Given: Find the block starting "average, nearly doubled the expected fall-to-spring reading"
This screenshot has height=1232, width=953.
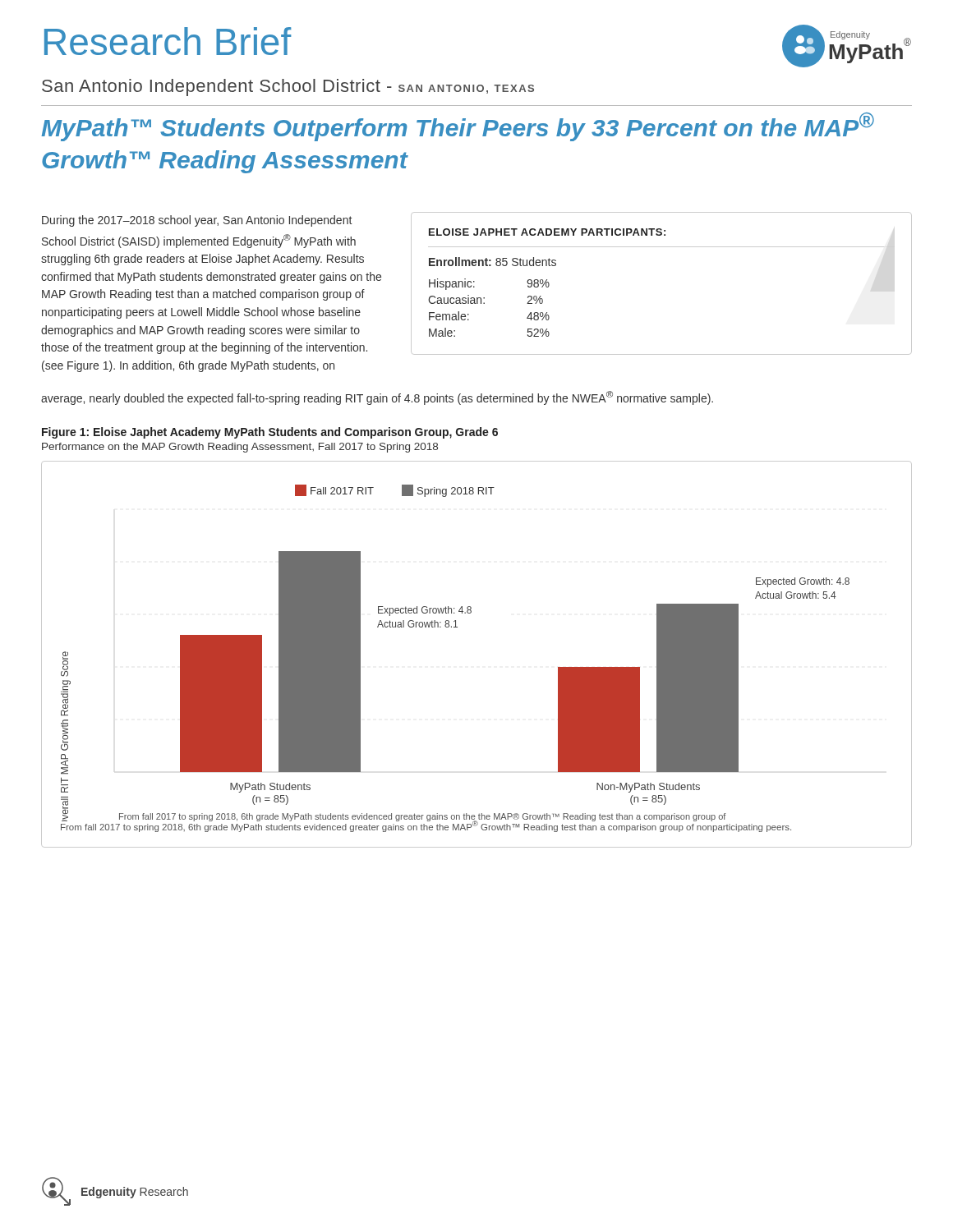Looking at the screenshot, I should [378, 396].
